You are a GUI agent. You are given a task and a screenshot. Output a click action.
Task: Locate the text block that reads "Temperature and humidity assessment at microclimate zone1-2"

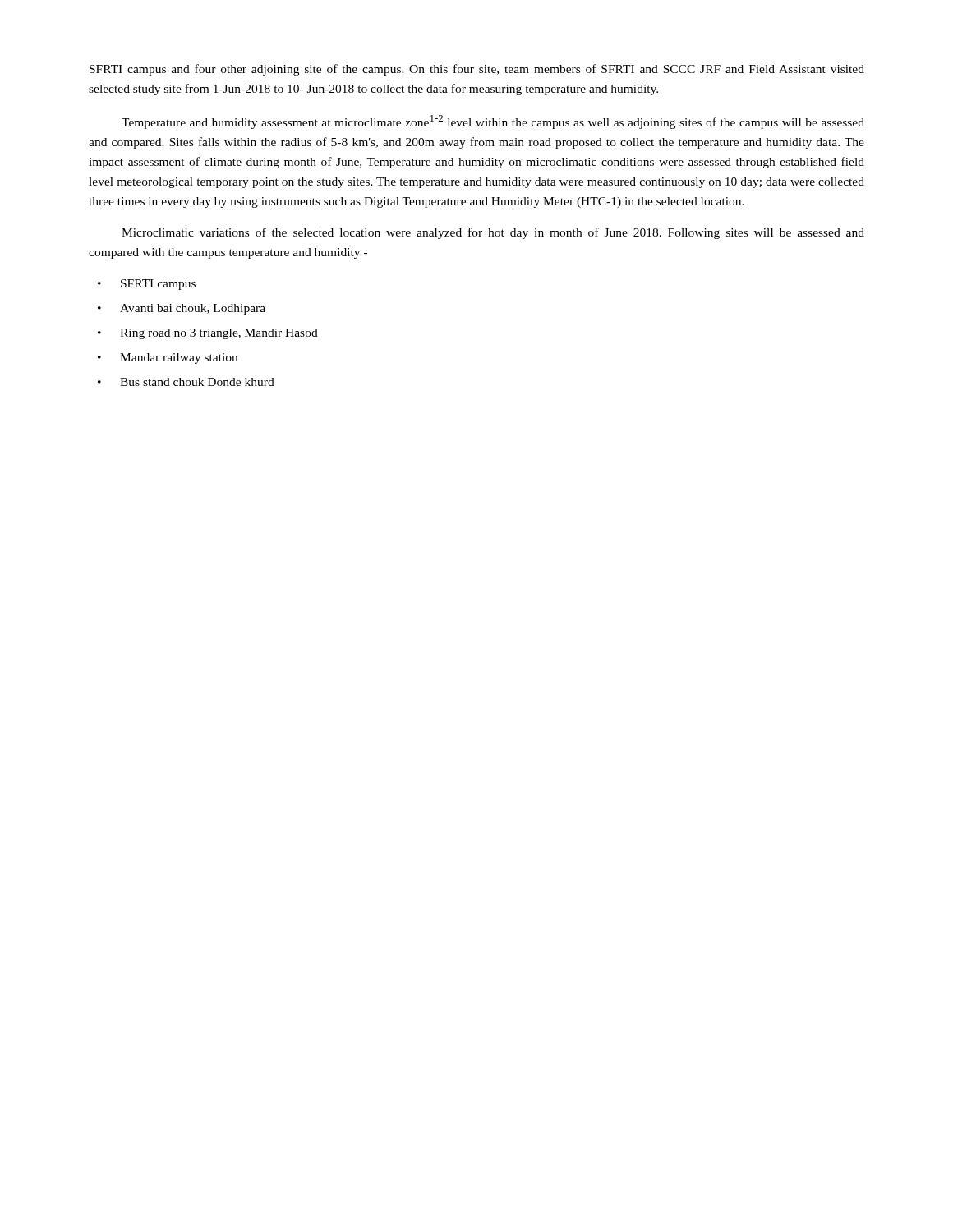coord(476,160)
